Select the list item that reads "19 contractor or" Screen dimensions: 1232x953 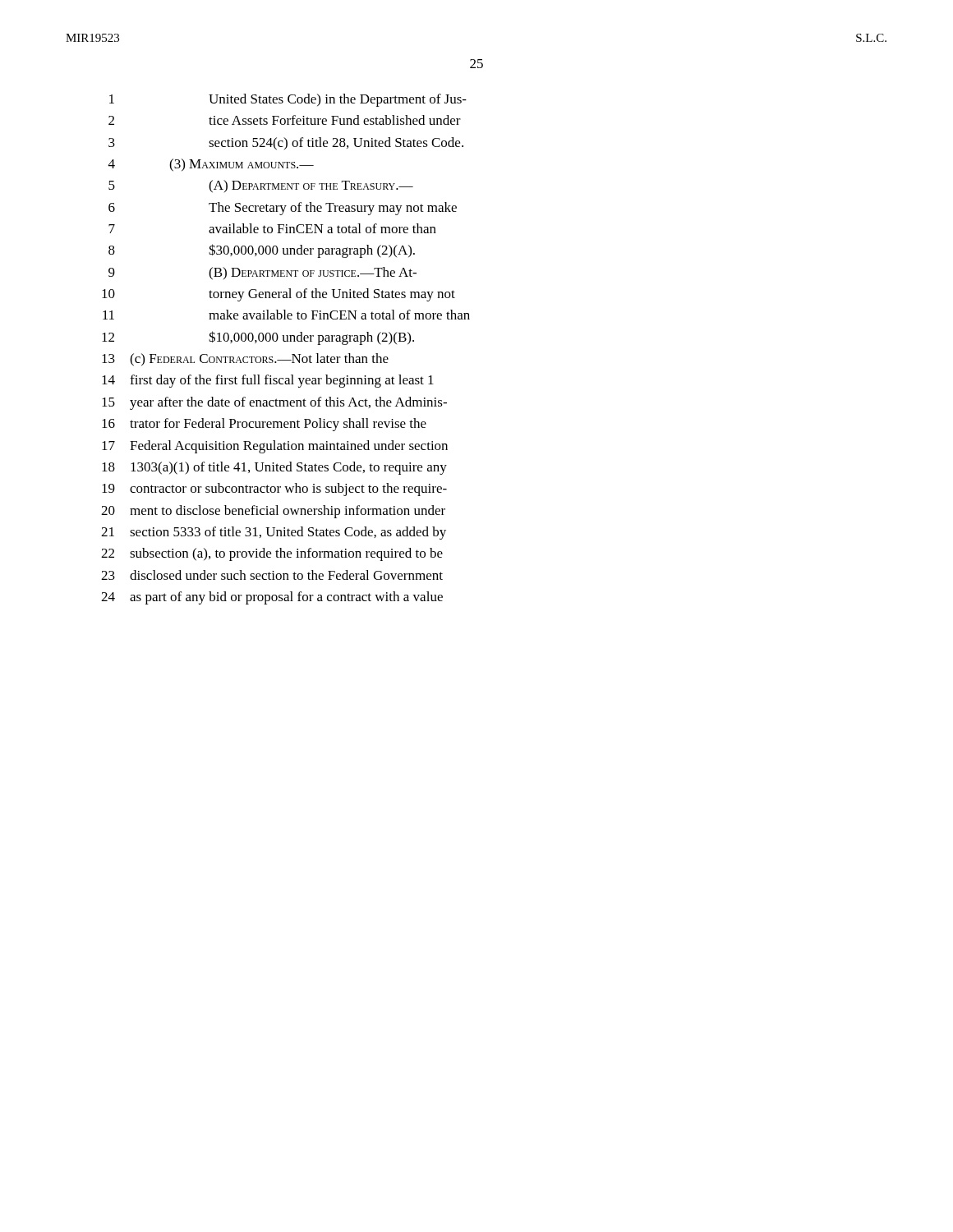point(274,490)
